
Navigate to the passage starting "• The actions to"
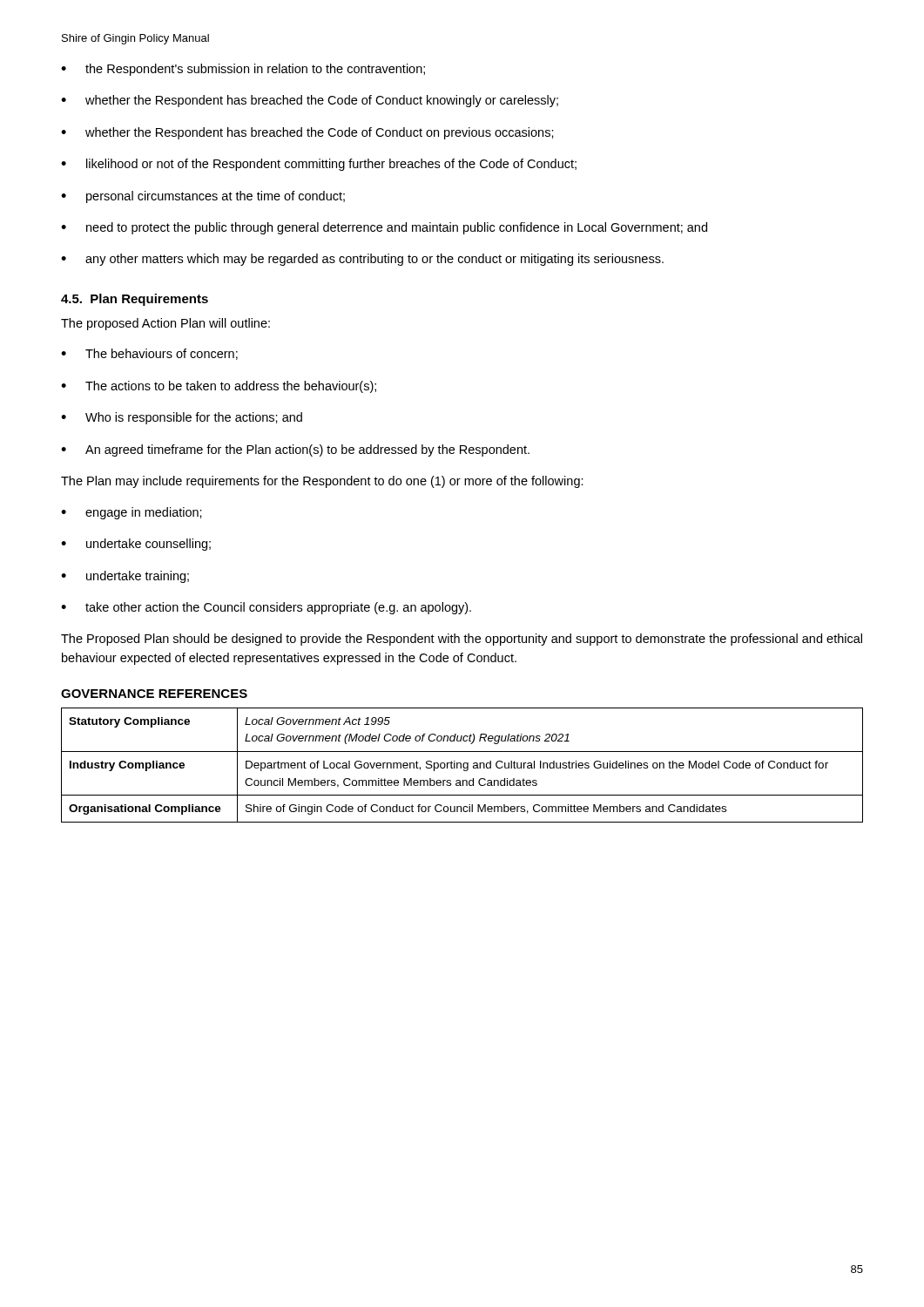coord(219,387)
